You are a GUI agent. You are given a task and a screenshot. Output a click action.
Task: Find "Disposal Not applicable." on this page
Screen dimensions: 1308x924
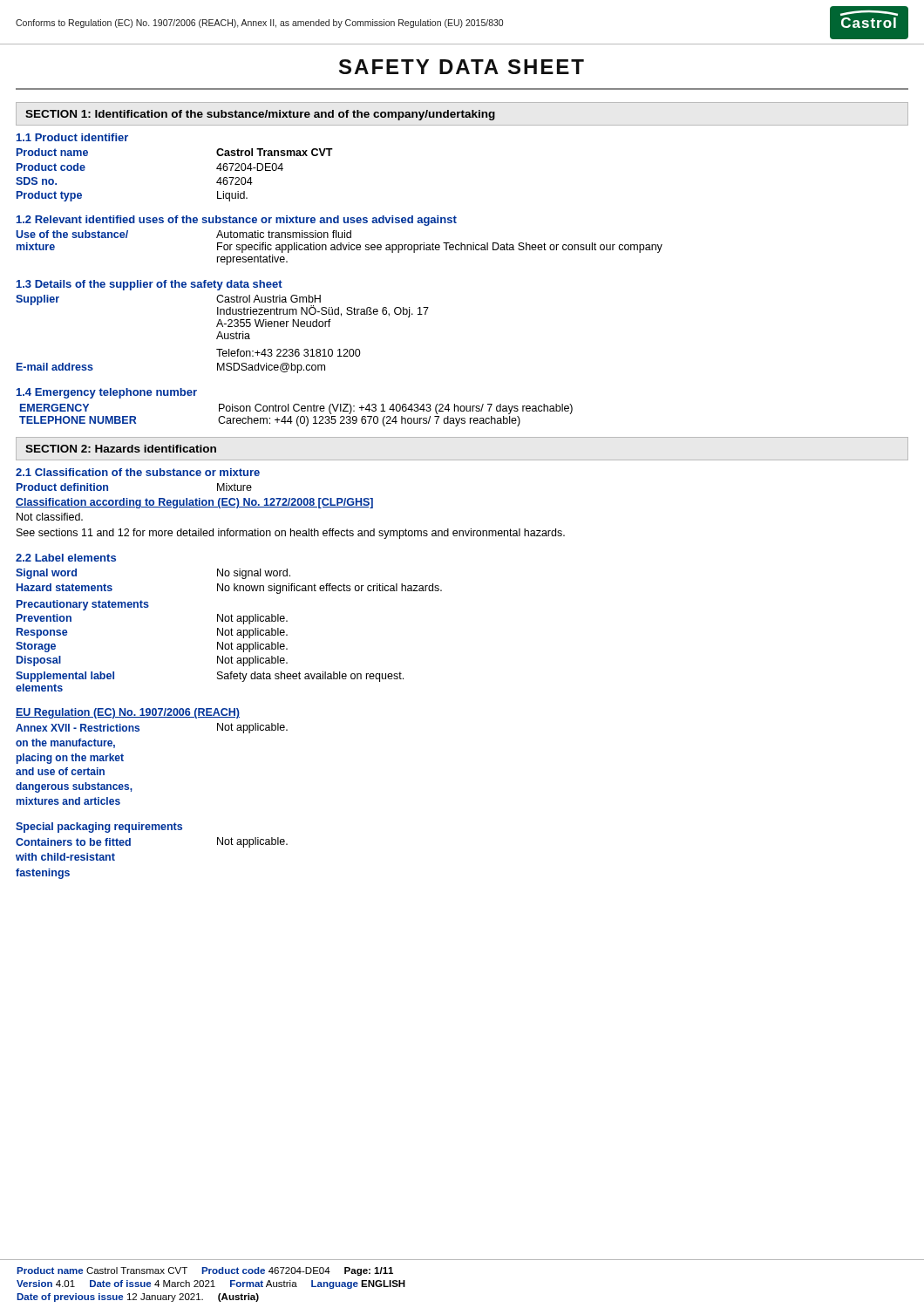point(39,661)
